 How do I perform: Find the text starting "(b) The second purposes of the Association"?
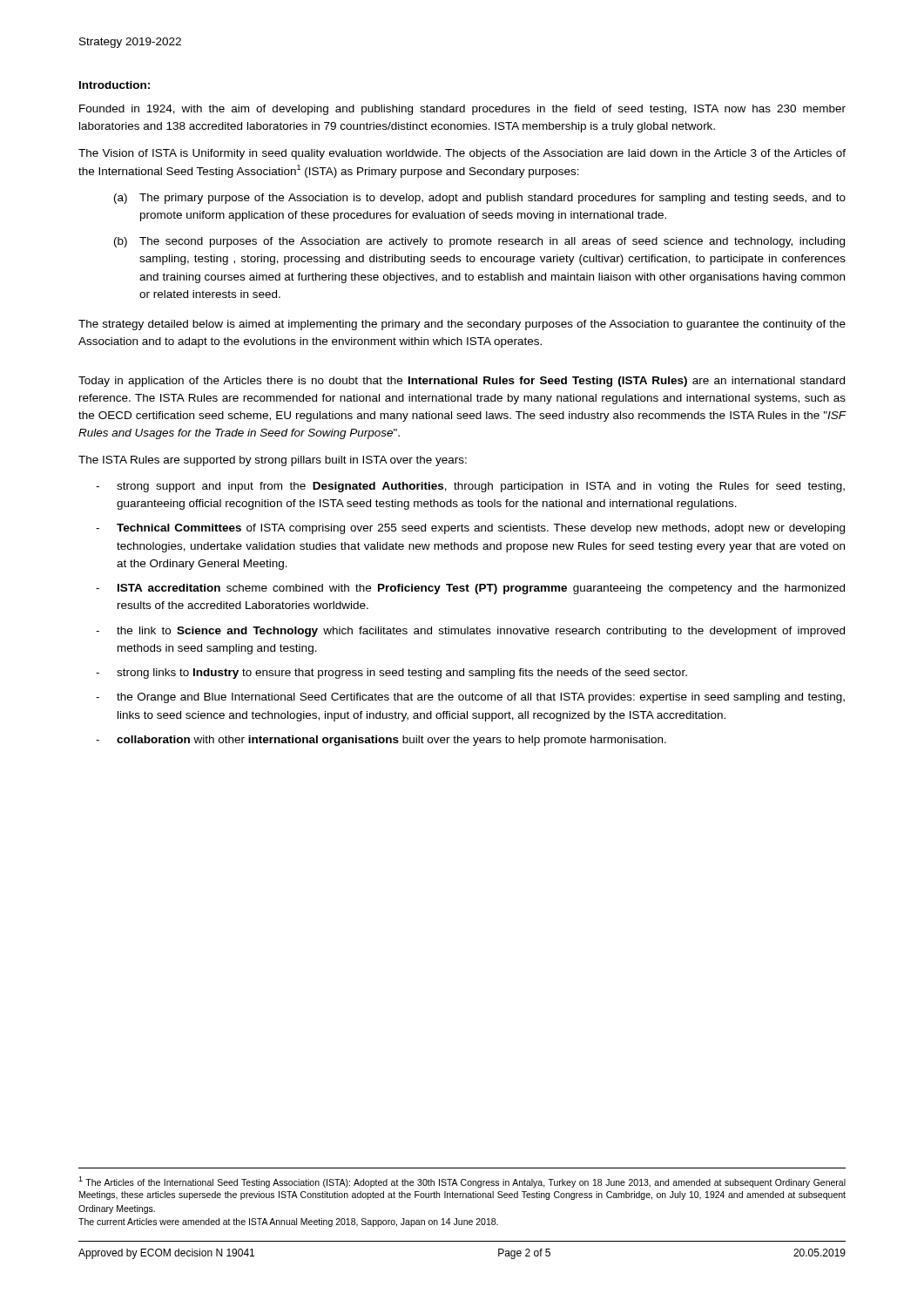click(479, 268)
